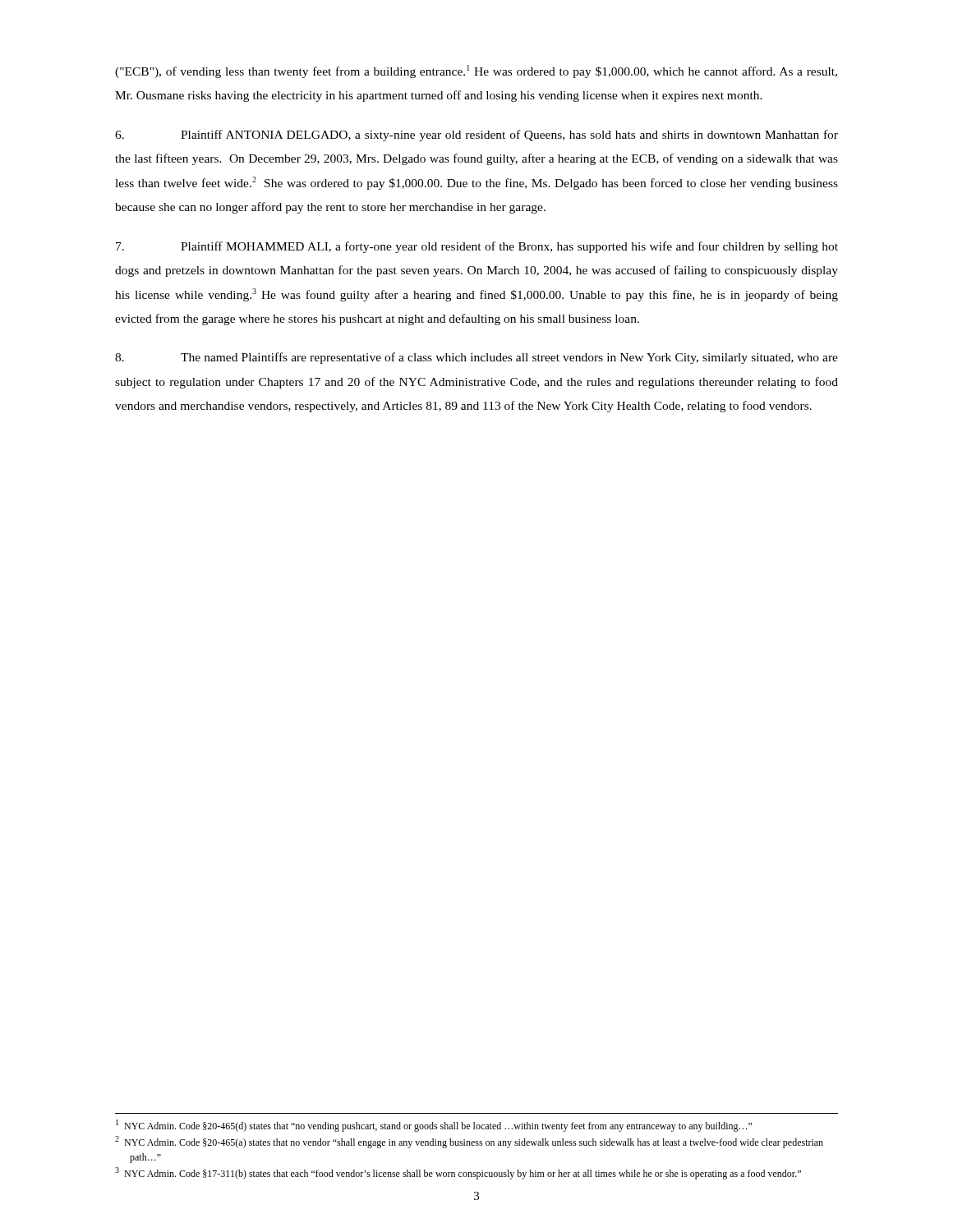This screenshot has height=1232, width=953.
Task: Locate the footnote containing "2 NYC Admin. Code §20-465(a)"
Action: tap(469, 1149)
